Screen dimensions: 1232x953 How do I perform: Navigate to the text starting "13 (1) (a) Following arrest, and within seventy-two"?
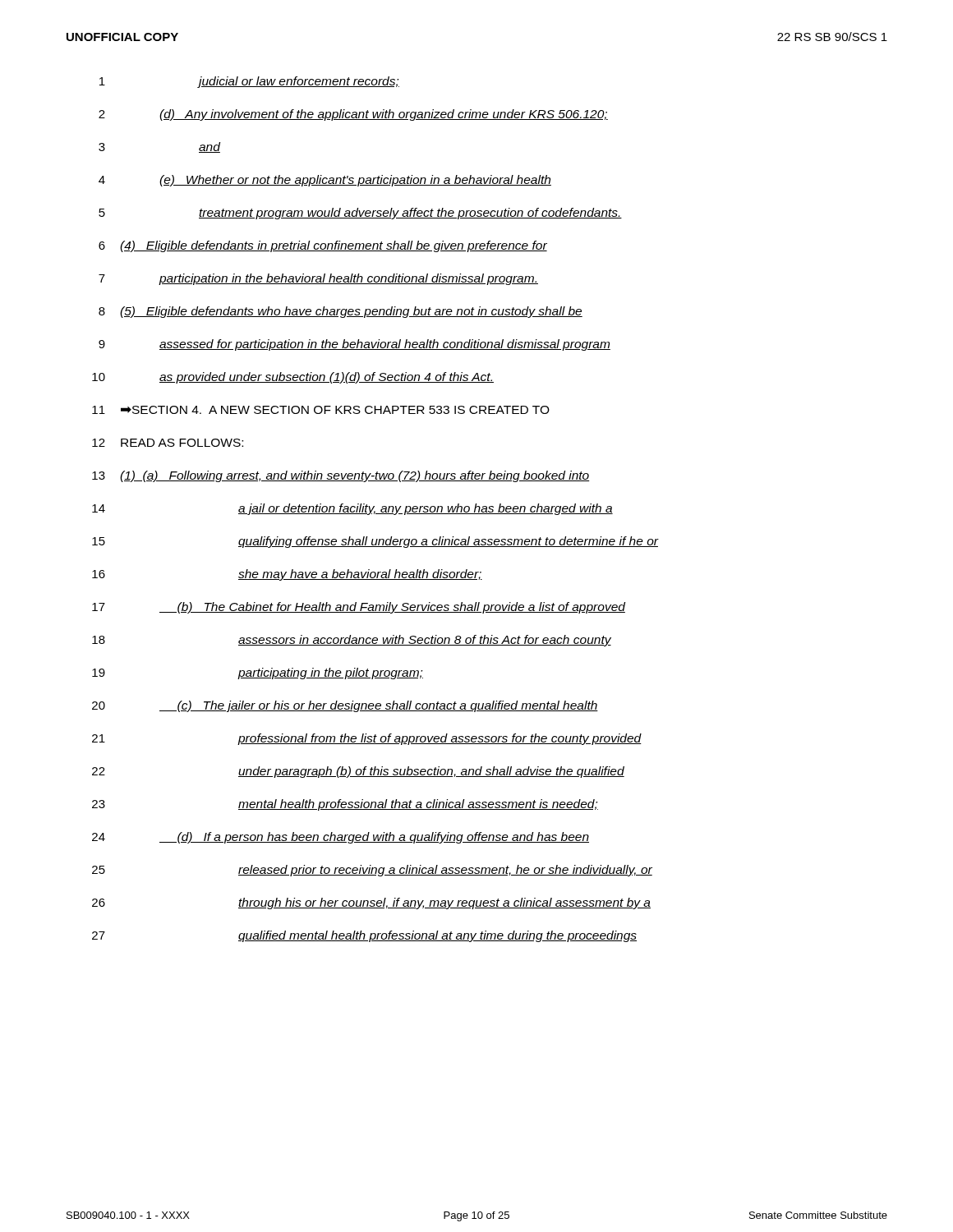[x=476, y=476]
